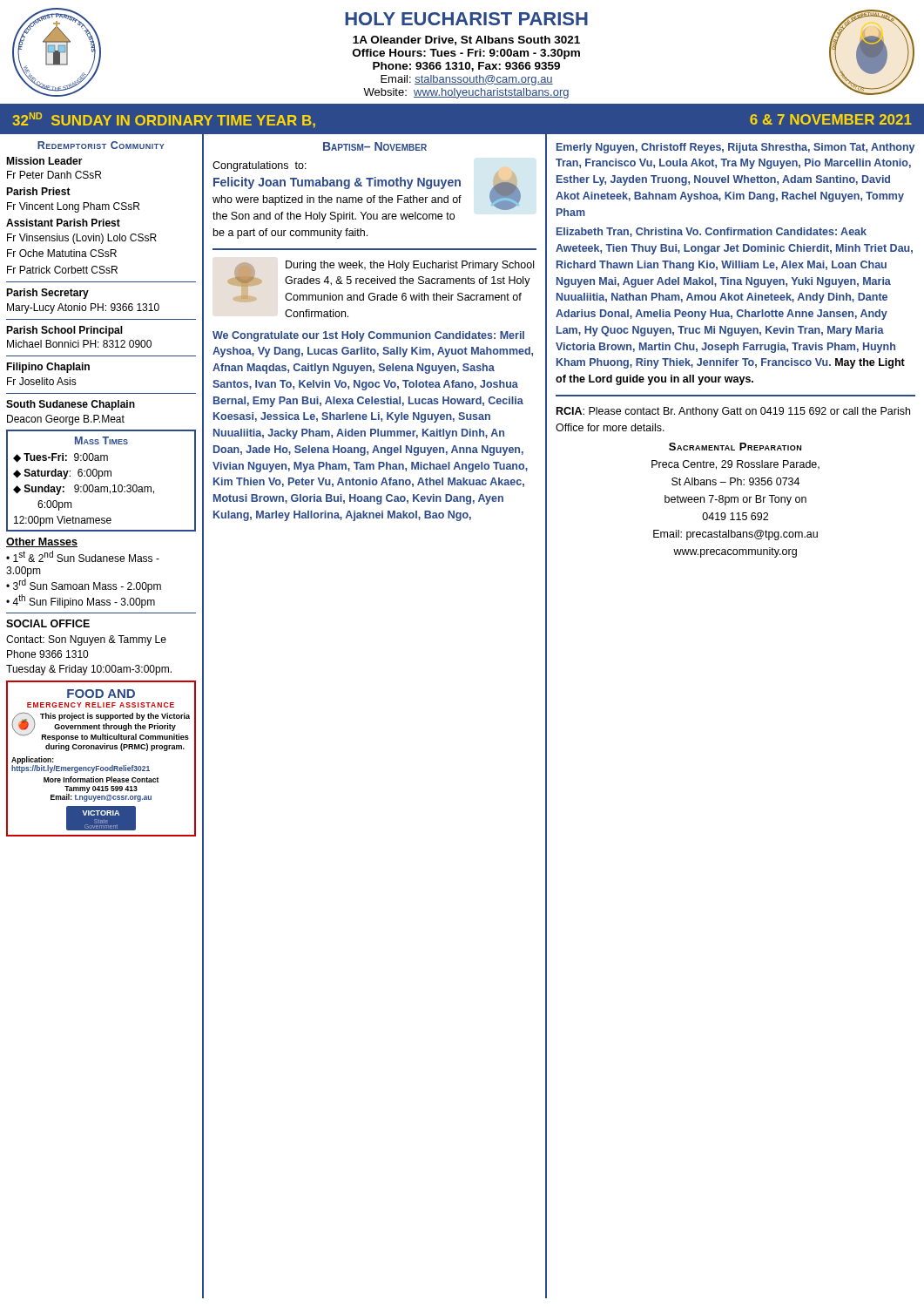The image size is (924, 1307).
Task: Navigate to the block starting "Mass Times ◆ Tues-Fri: 9:00am ◆ Saturday: 6:00pm"
Action: click(101, 481)
